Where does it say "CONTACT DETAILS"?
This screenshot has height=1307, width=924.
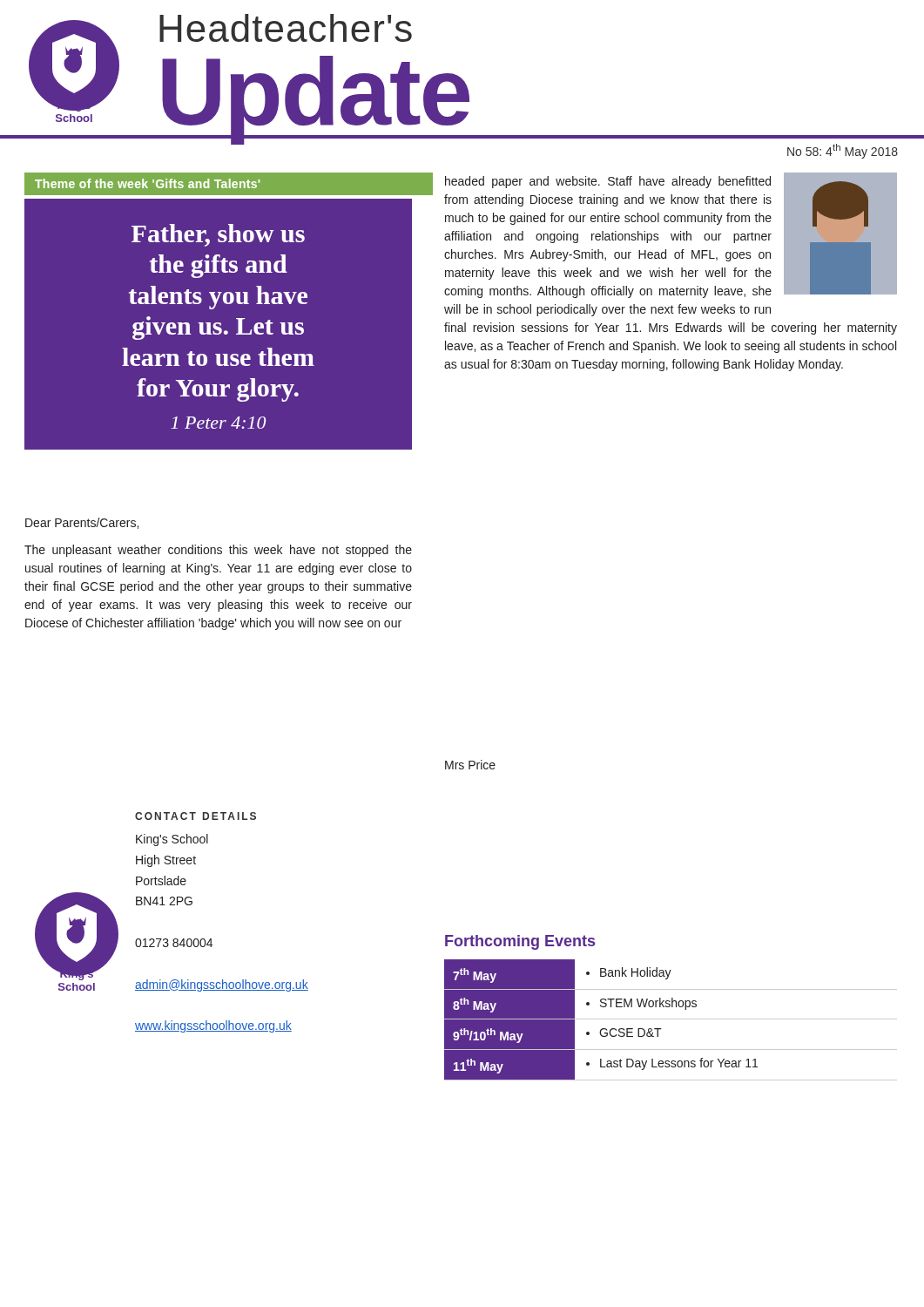click(x=197, y=816)
